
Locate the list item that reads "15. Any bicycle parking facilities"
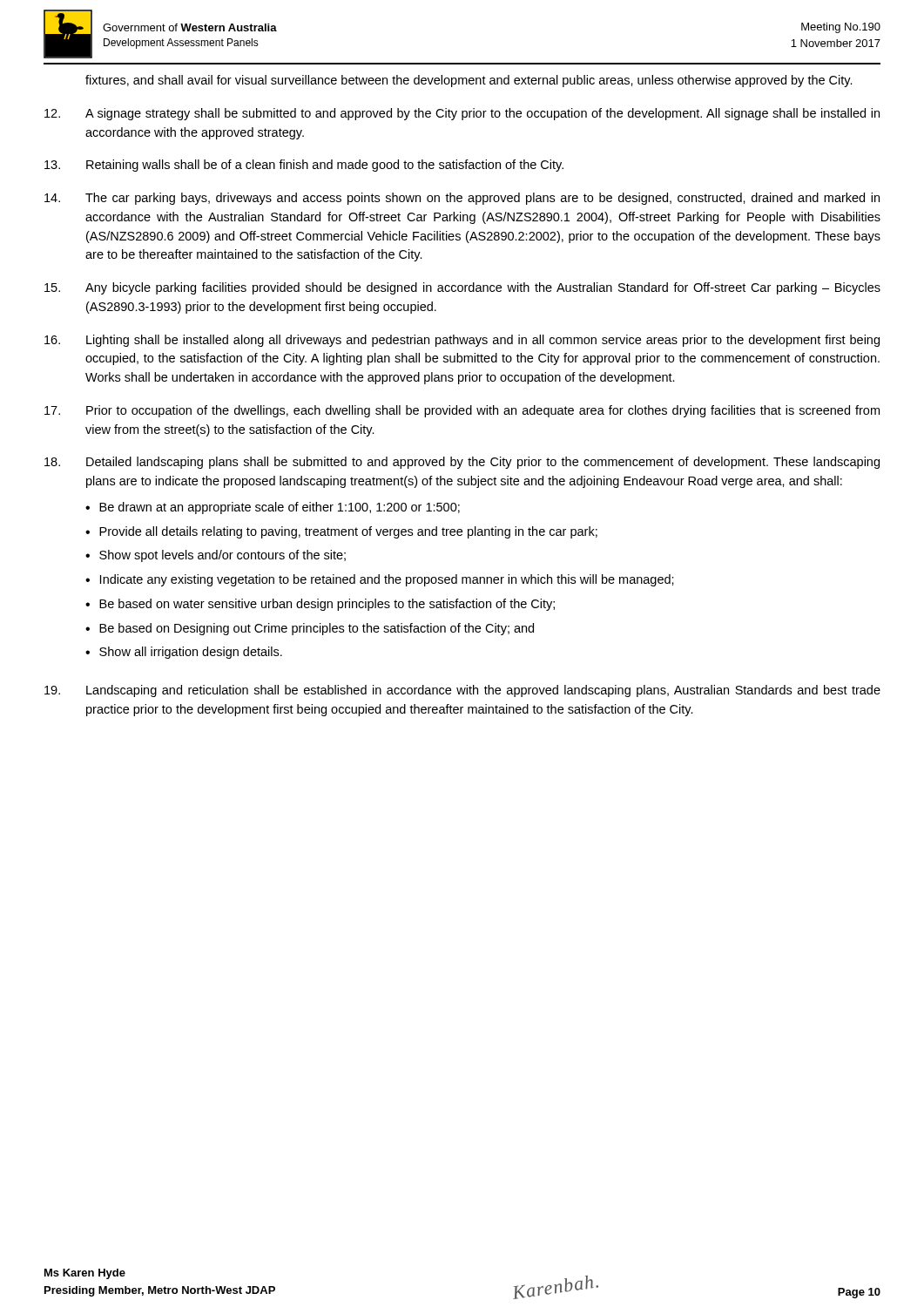(x=462, y=298)
